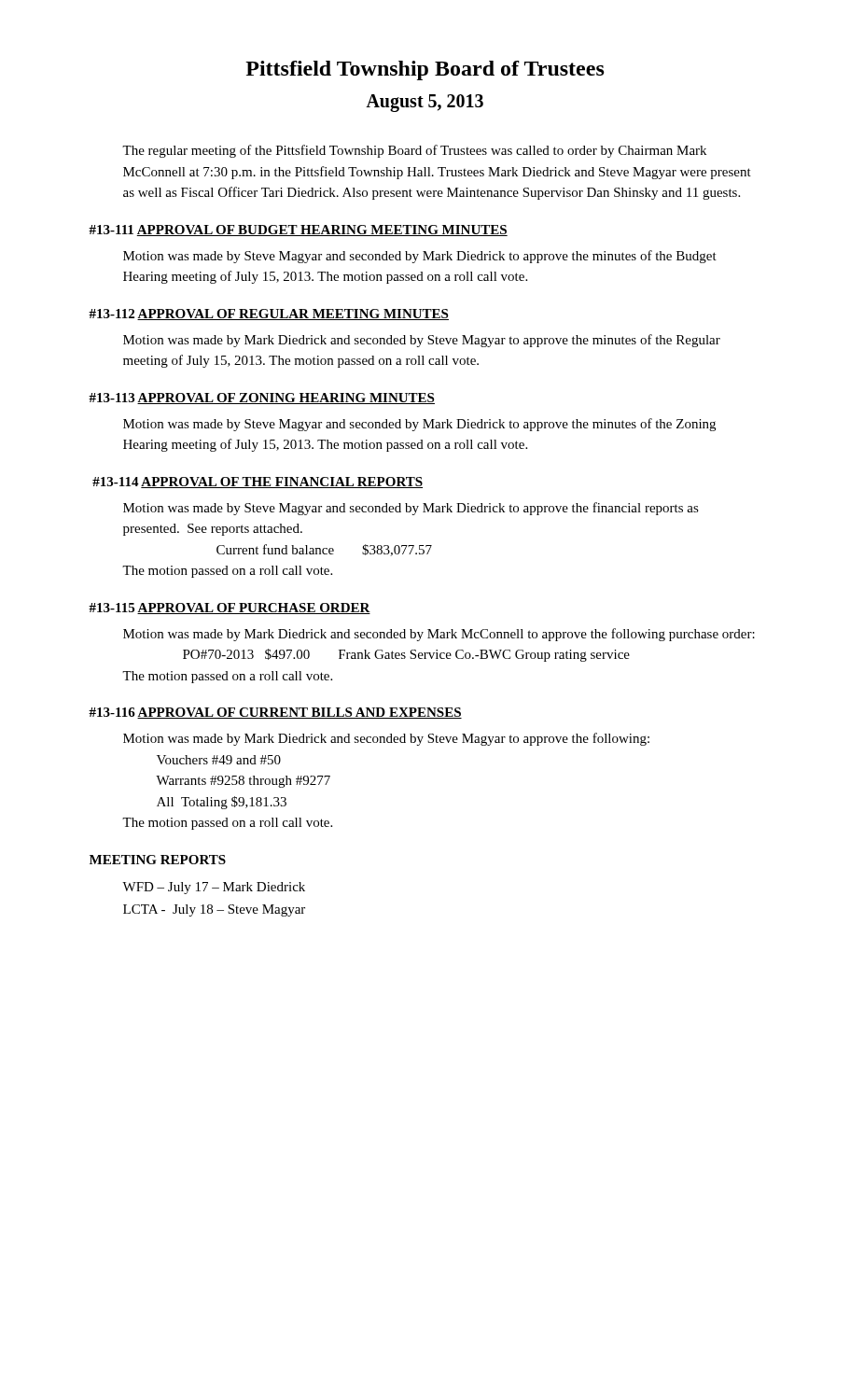Select the text block starting "Pittsfield Township Board of Trustees"
Viewport: 850px width, 1400px height.
point(425,69)
